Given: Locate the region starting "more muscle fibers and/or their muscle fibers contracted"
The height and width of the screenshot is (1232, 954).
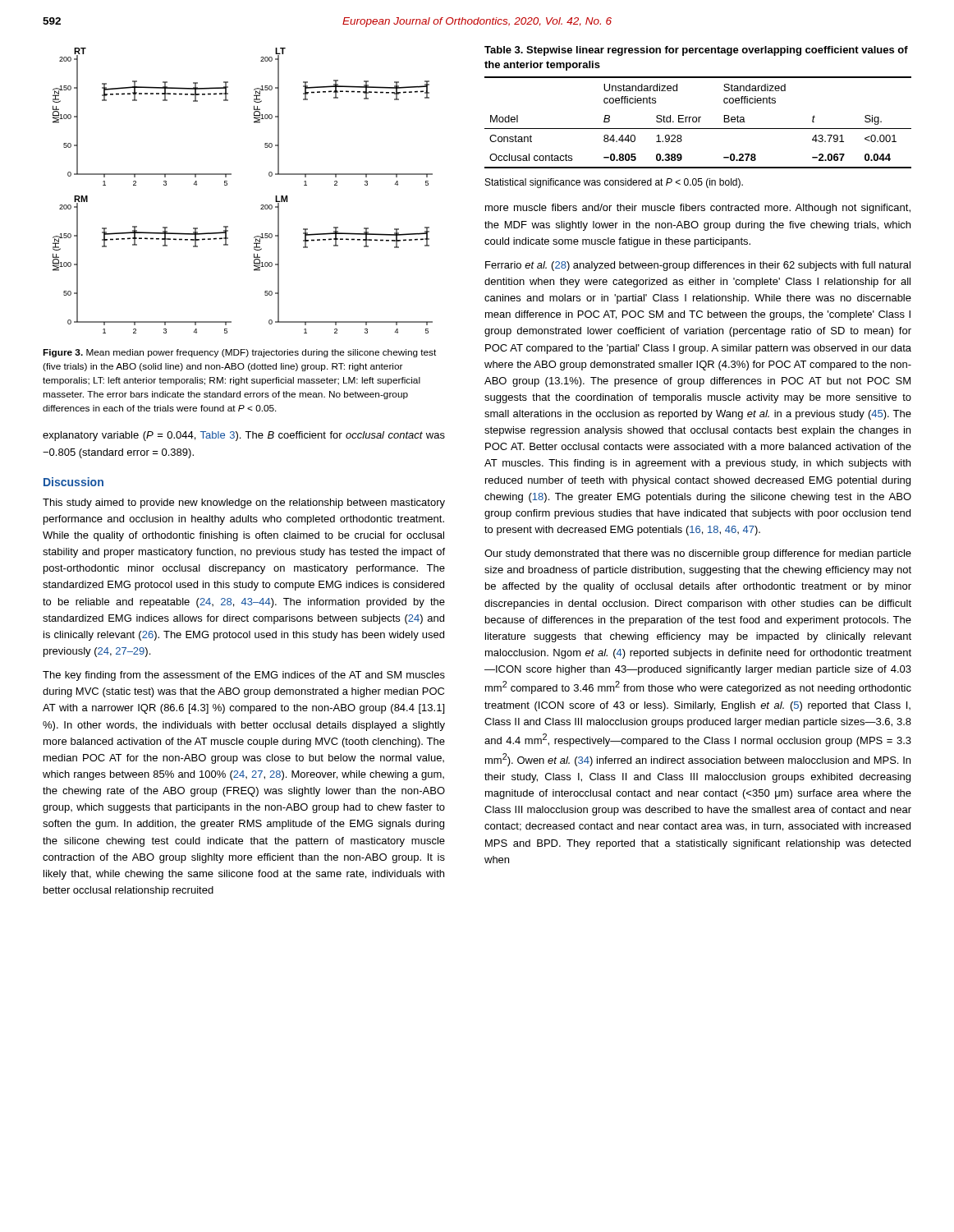Looking at the screenshot, I should pos(698,224).
